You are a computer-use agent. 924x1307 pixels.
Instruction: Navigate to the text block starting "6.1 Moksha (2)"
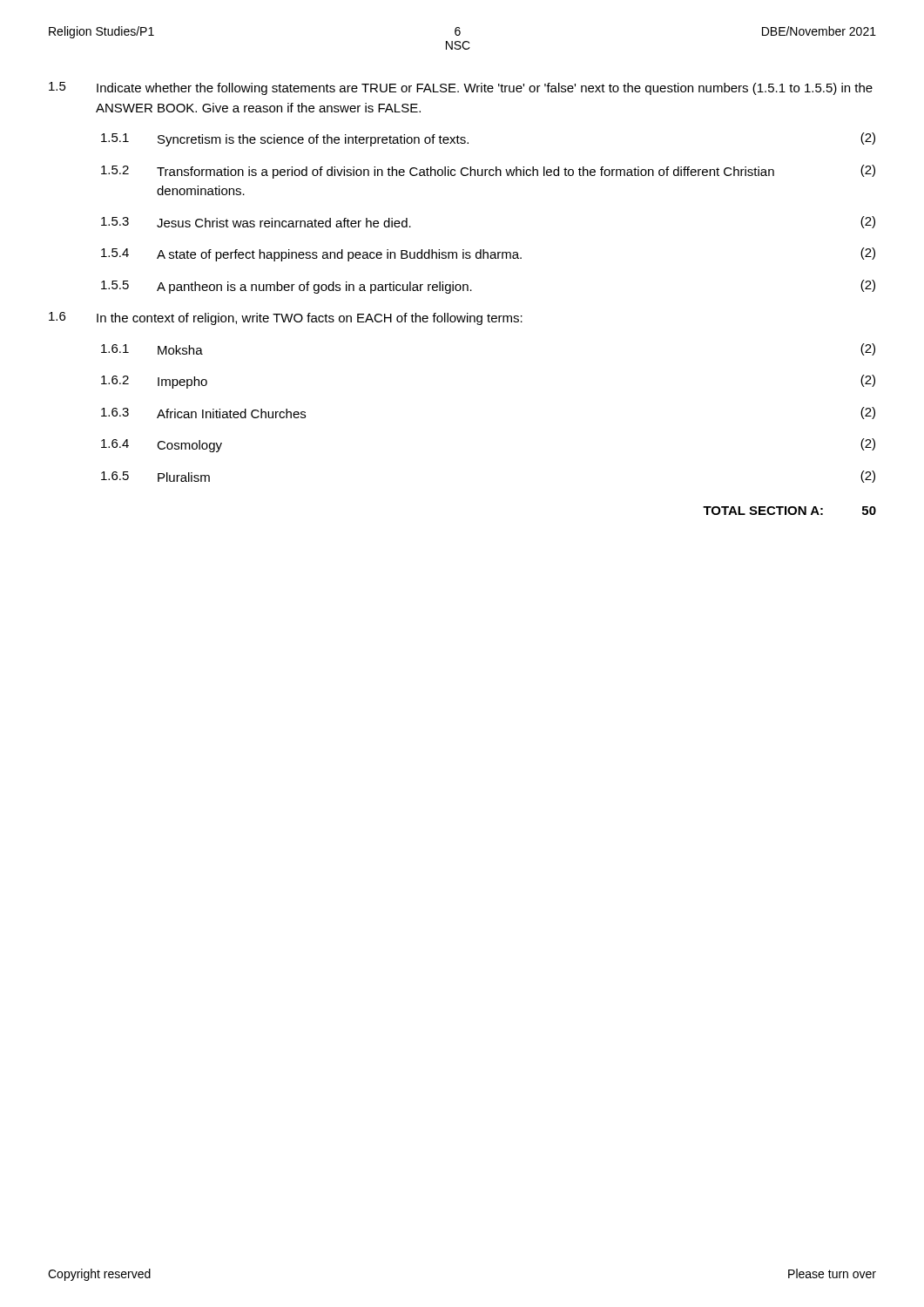click(114, 348)
